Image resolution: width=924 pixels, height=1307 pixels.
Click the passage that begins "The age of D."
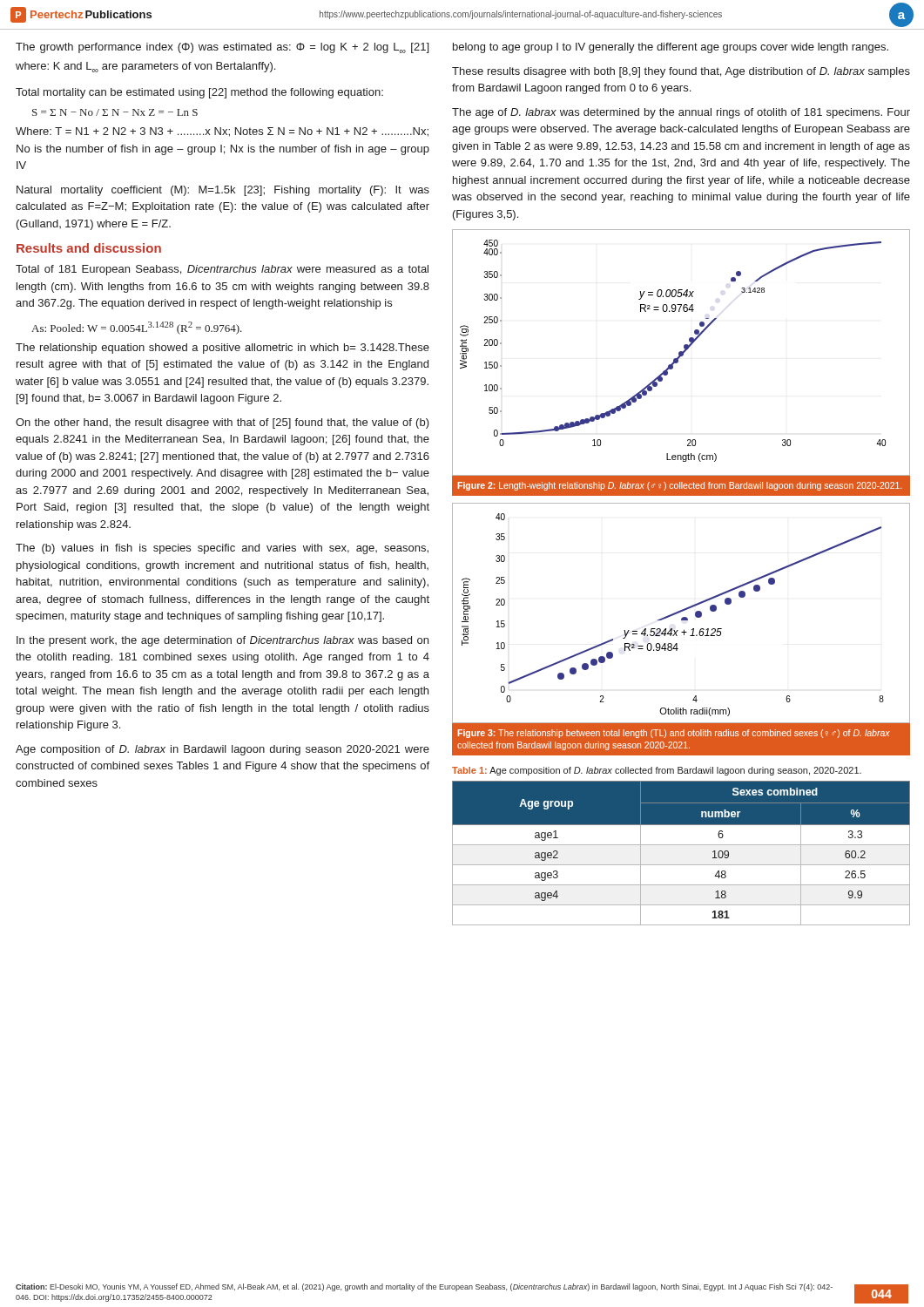(681, 162)
